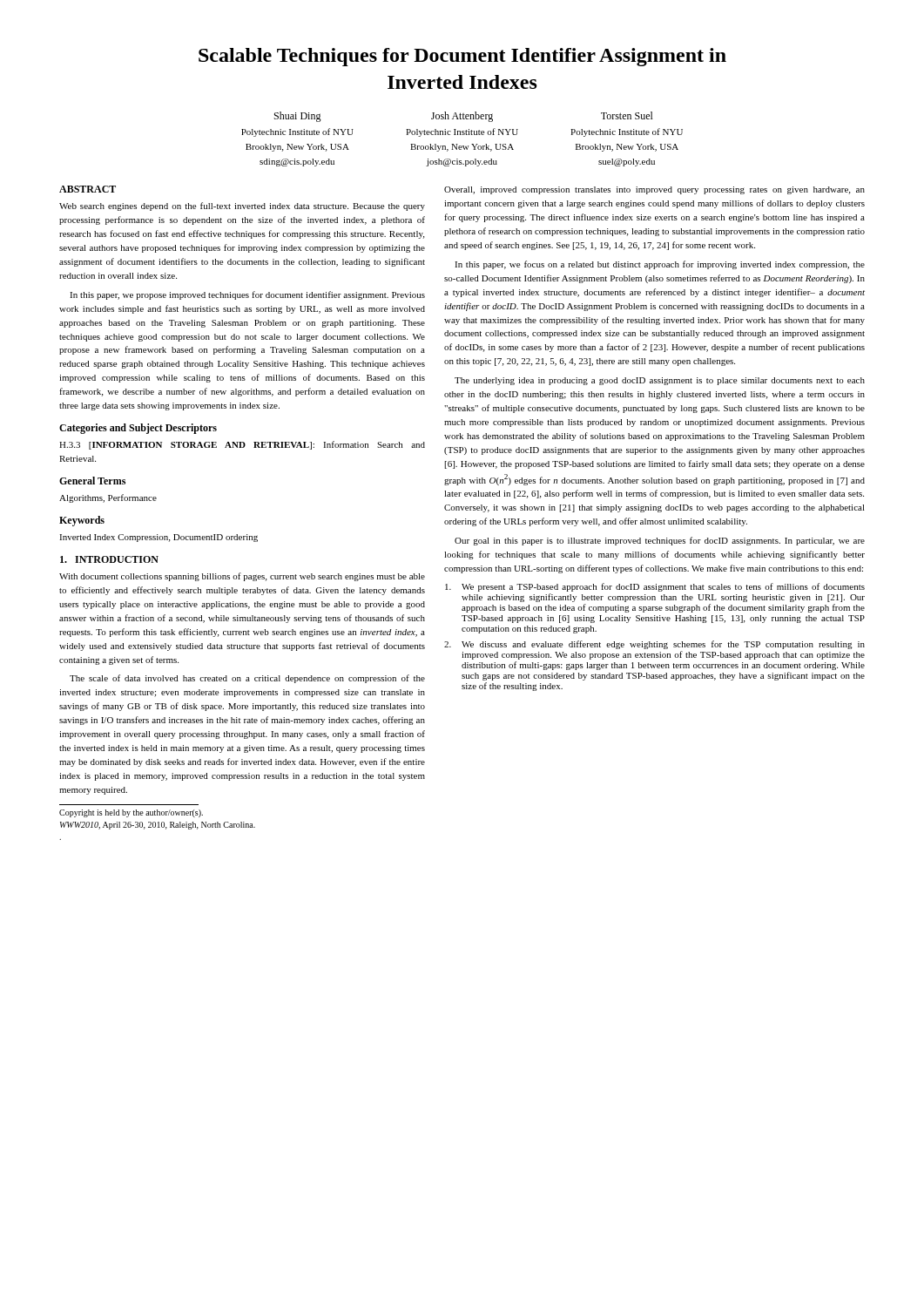The height and width of the screenshot is (1307, 924).
Task: Select the list item with the text "2. We discuss and evaluate"
Action: pyautogui.click(x=654, y=665)
